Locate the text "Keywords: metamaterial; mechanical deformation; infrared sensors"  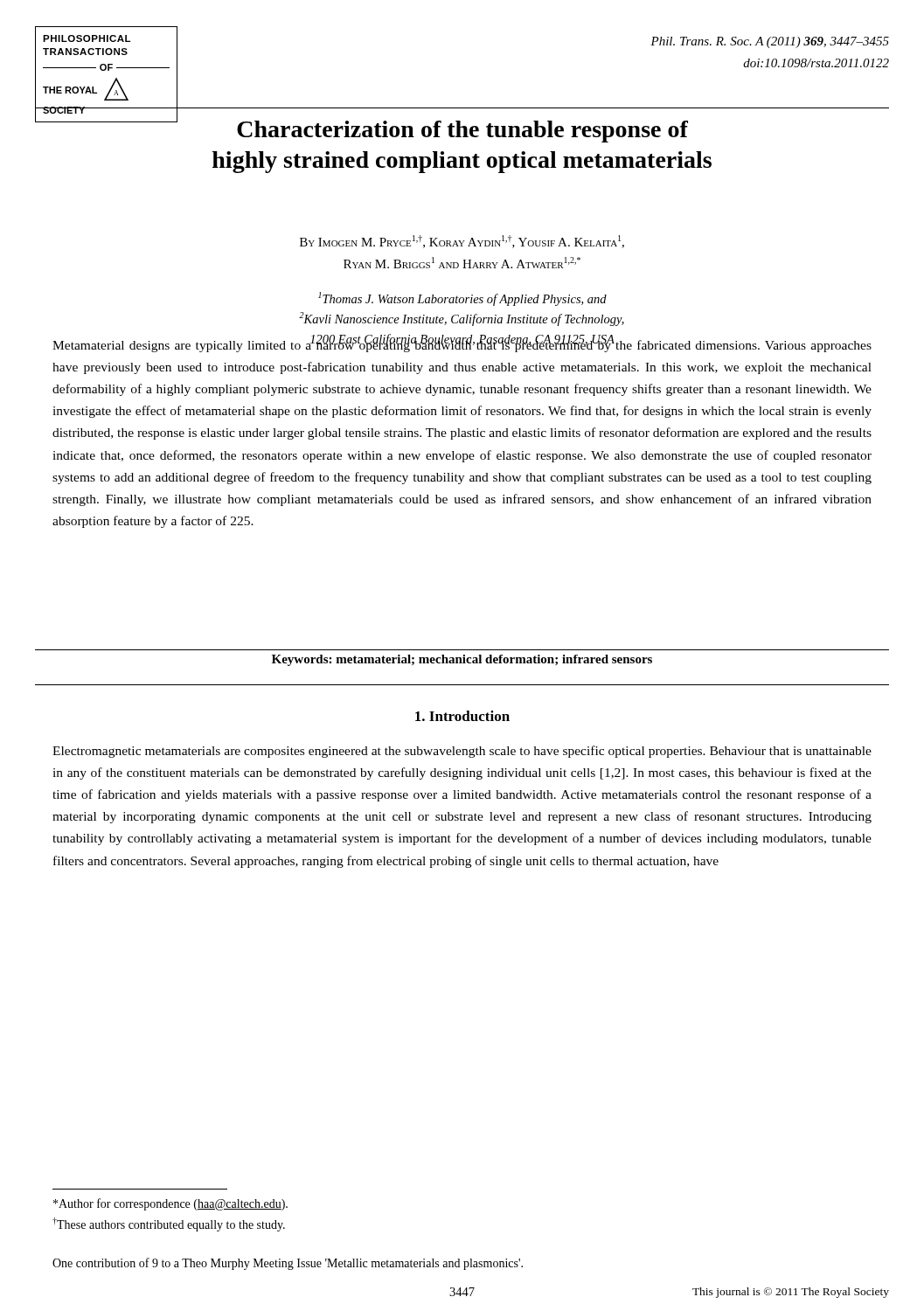click(x=462, y=659)
